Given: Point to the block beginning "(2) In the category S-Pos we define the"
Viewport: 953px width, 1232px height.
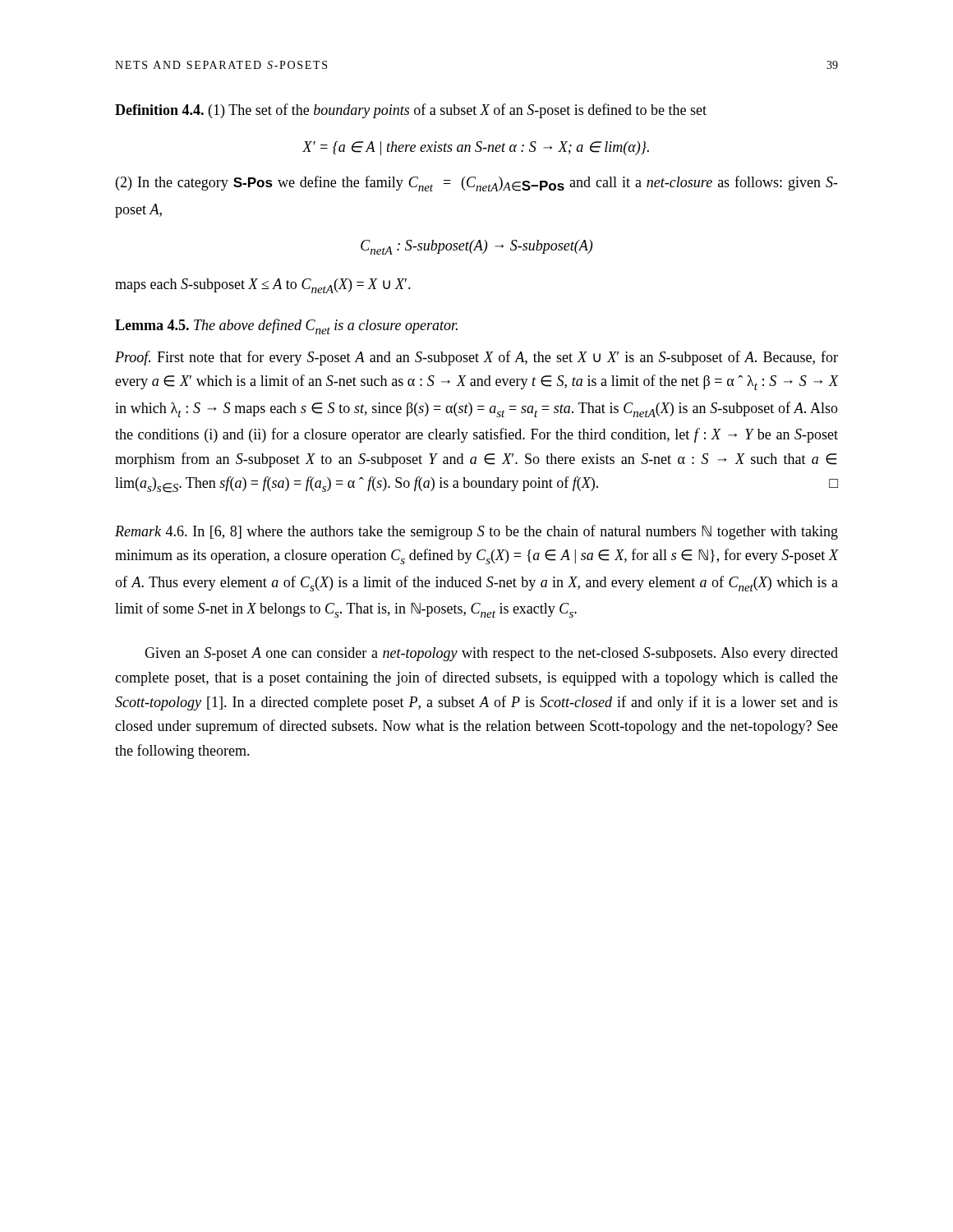Looking at the screenshot, I should pyautogui.click(x=476, y=196).
